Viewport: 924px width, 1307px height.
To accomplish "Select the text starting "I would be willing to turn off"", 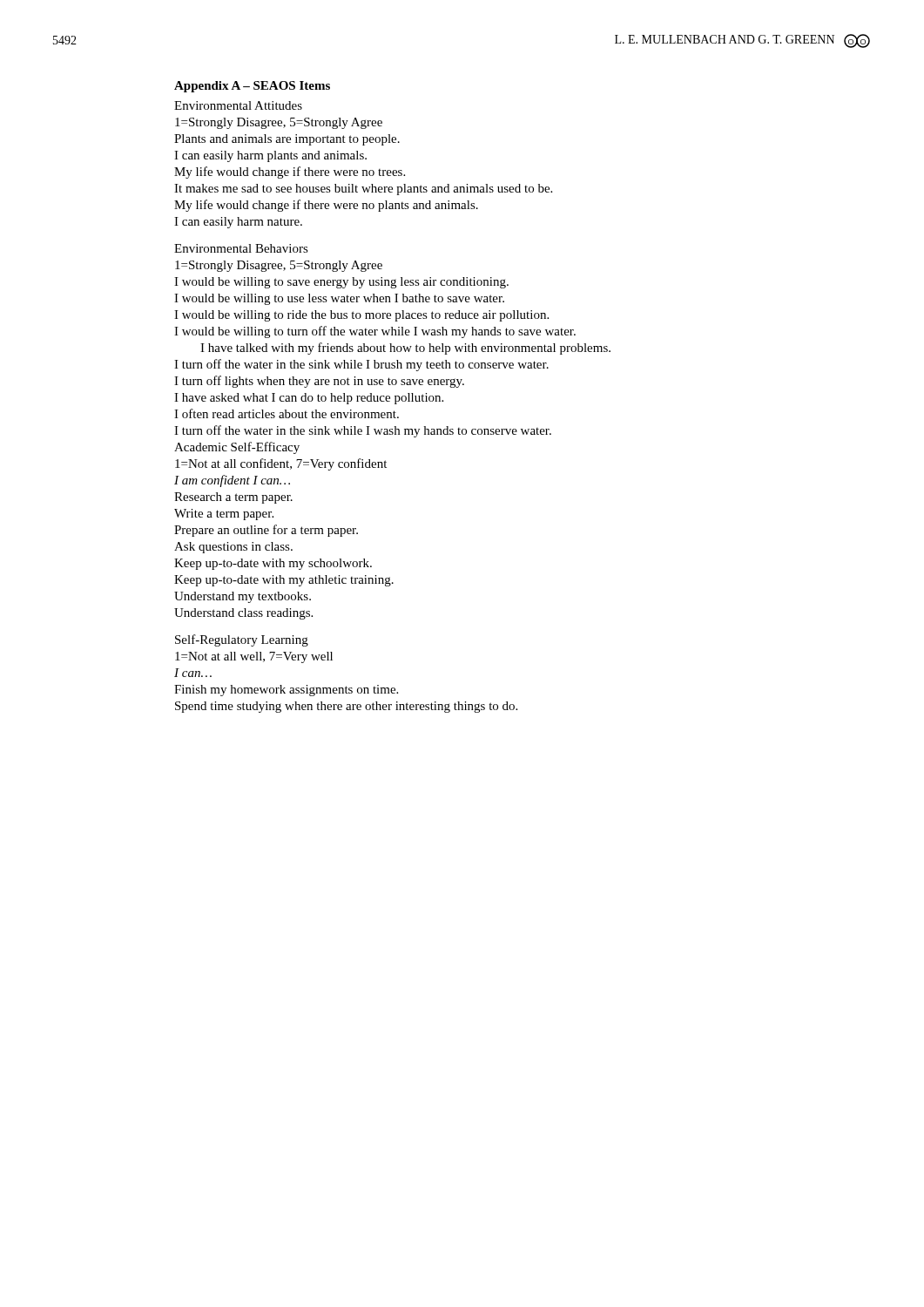I will [375, 331].
